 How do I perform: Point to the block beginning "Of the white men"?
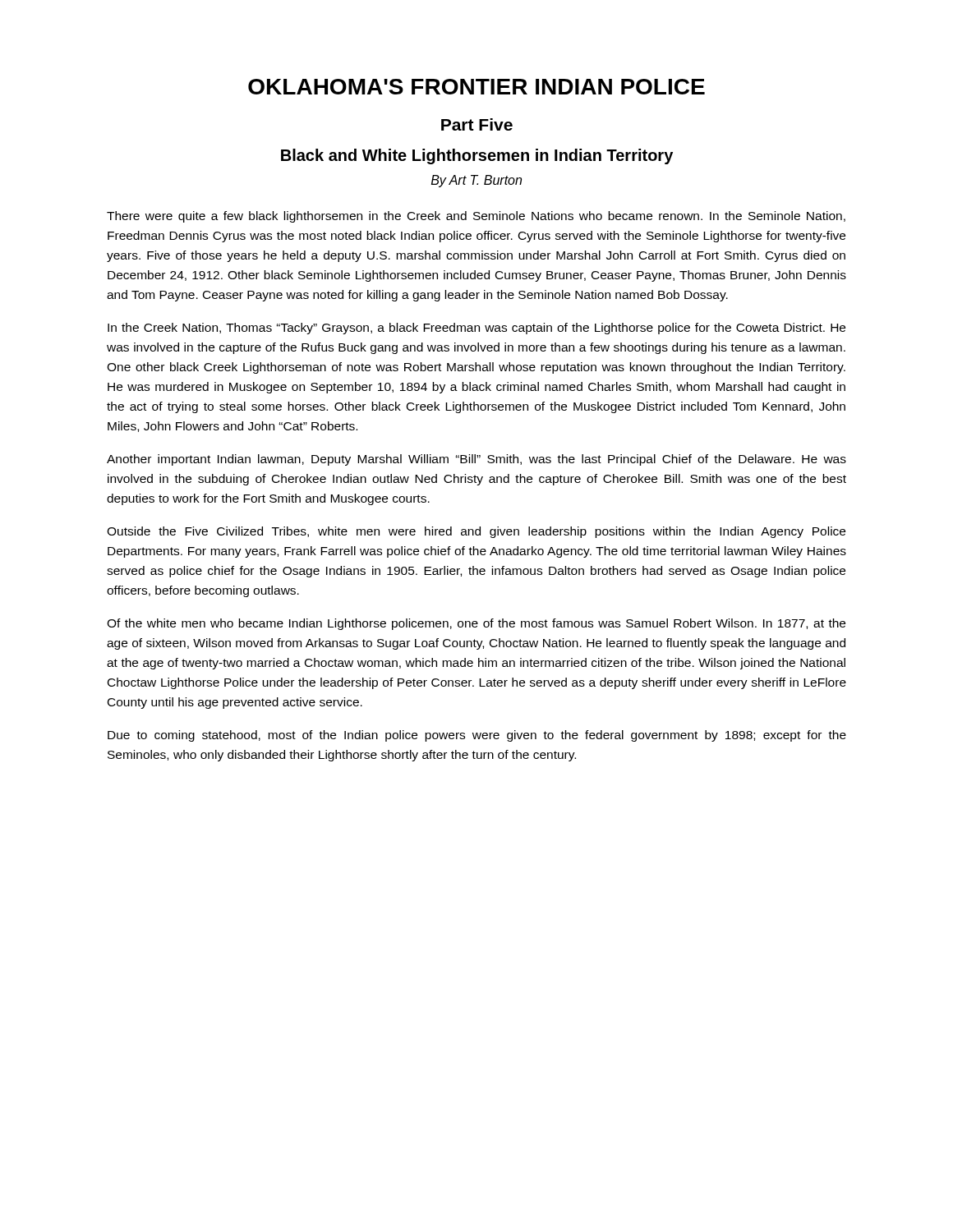pos(476,663)
